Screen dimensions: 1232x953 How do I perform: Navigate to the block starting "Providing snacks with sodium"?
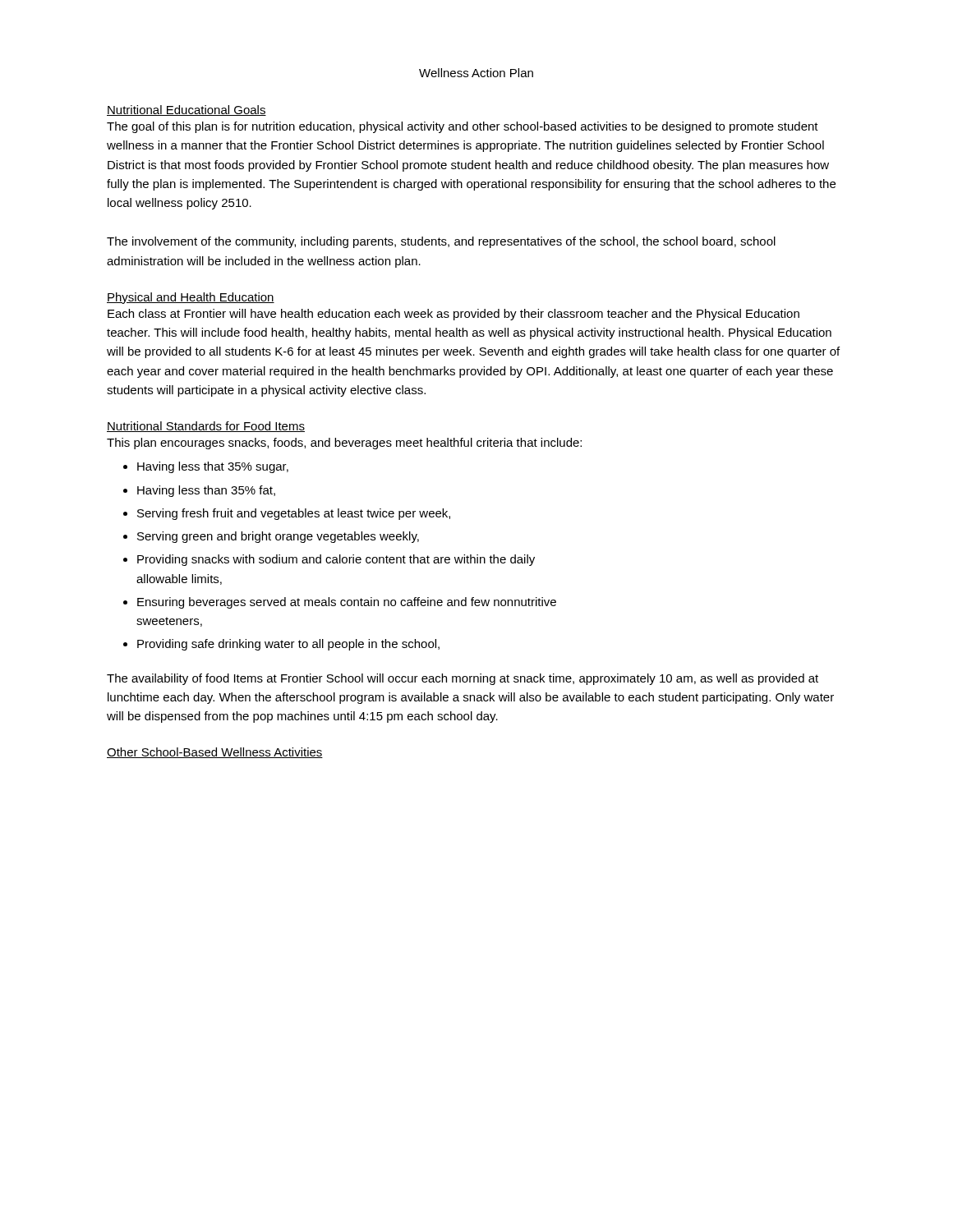tap(336, 569)
